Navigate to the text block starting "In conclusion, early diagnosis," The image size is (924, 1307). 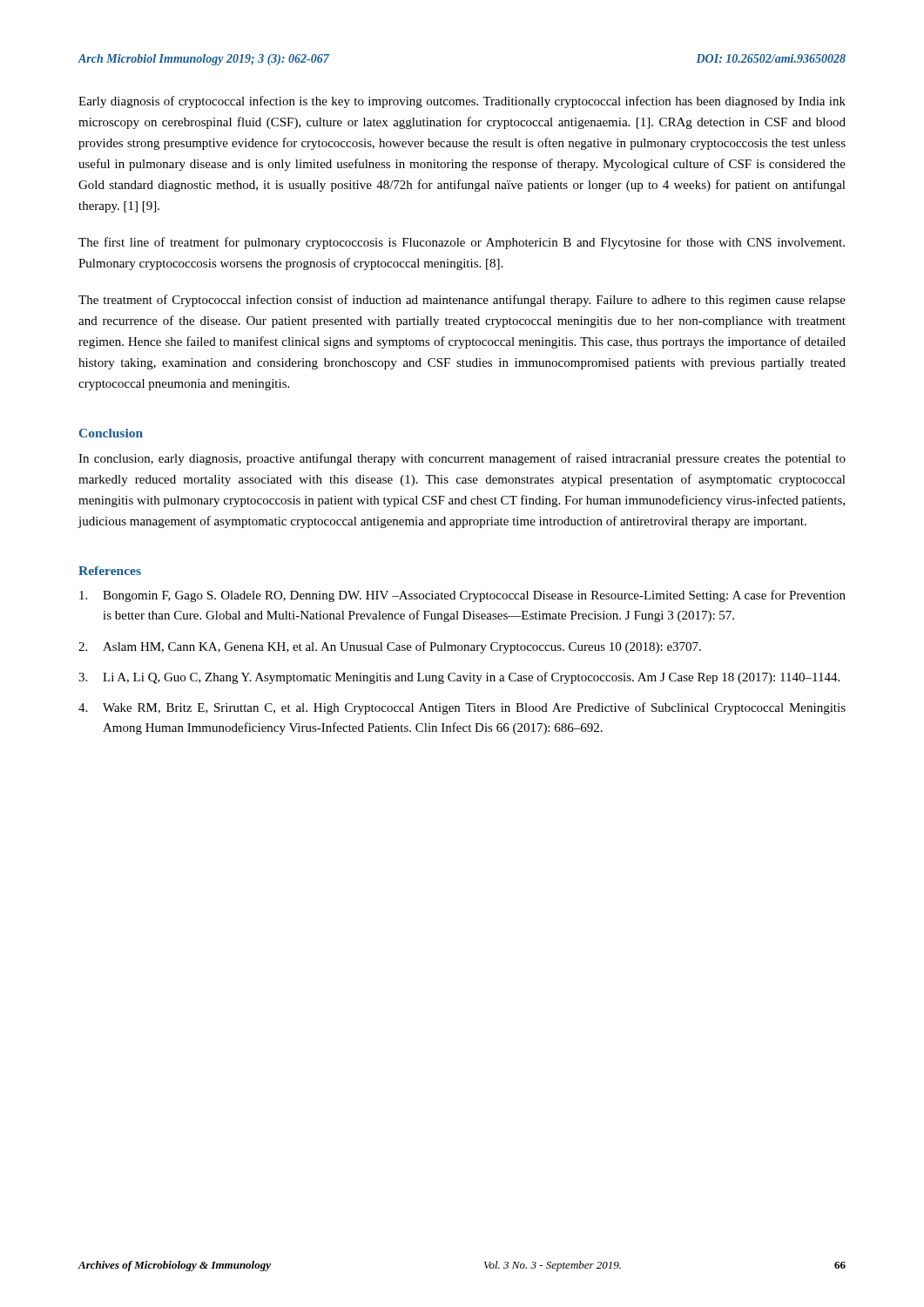[x=462, y=490]
